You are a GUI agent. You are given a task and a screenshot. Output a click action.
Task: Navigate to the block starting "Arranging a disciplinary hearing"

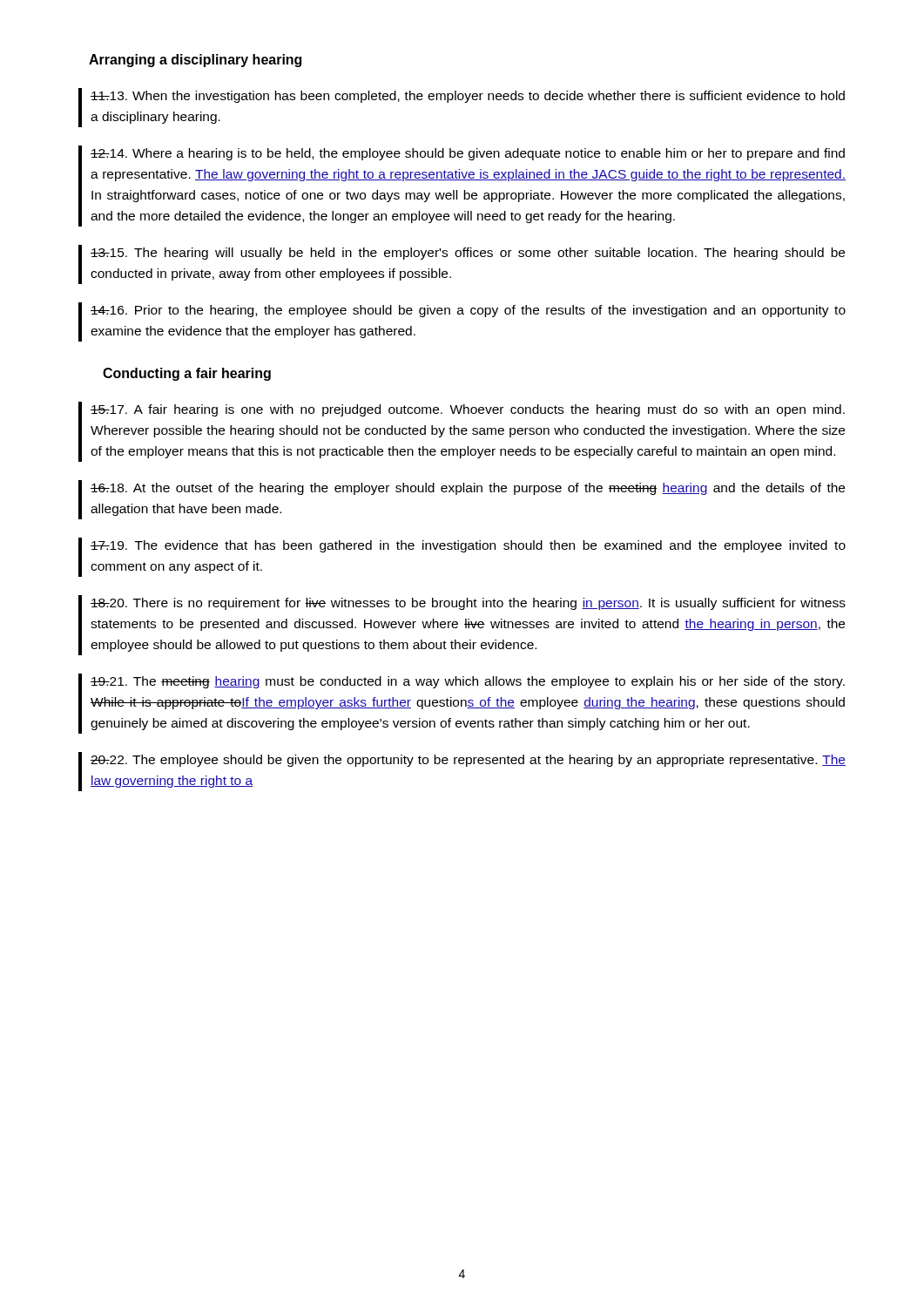(196, 60)
